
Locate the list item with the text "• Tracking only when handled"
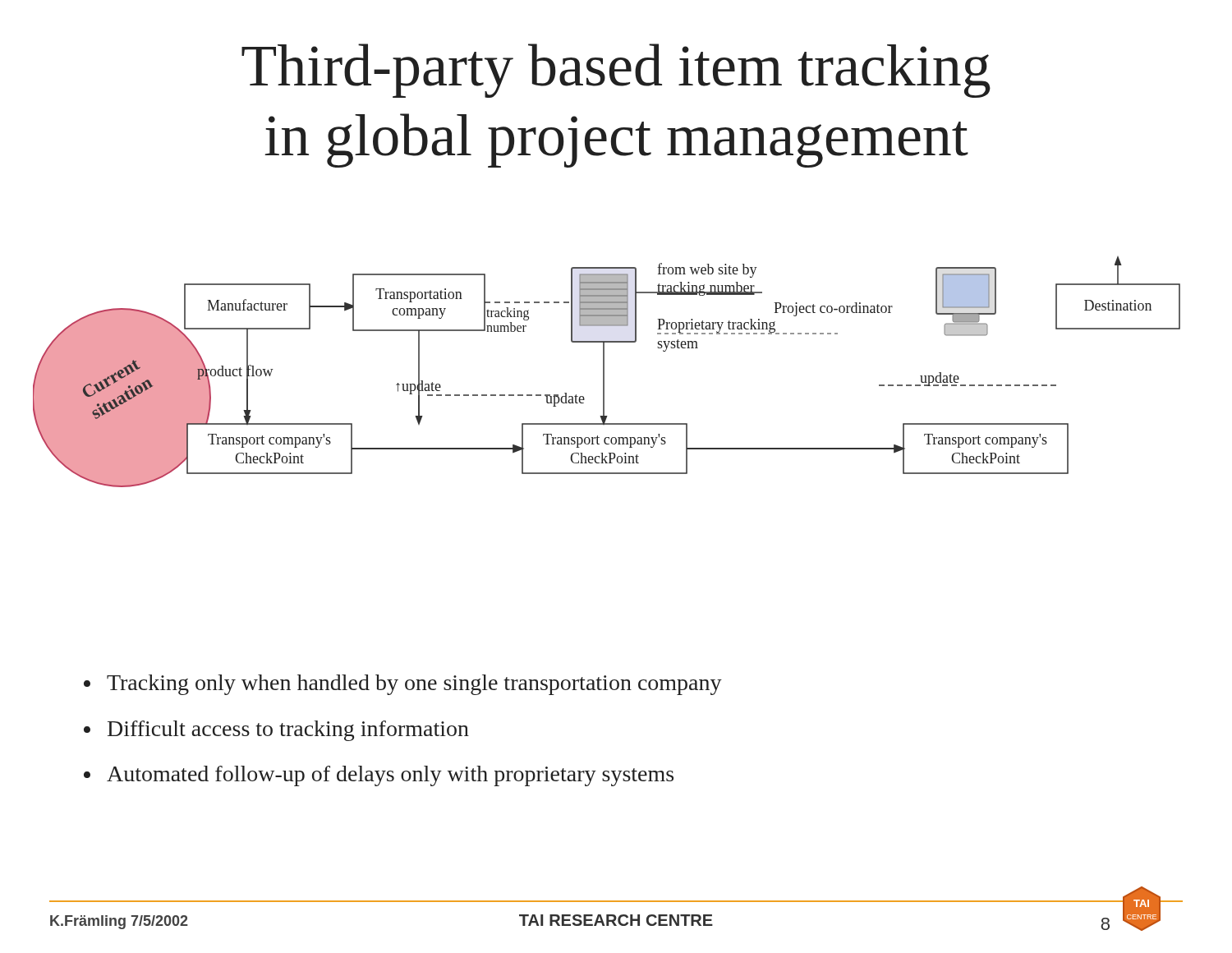click(x=402, y=684)
